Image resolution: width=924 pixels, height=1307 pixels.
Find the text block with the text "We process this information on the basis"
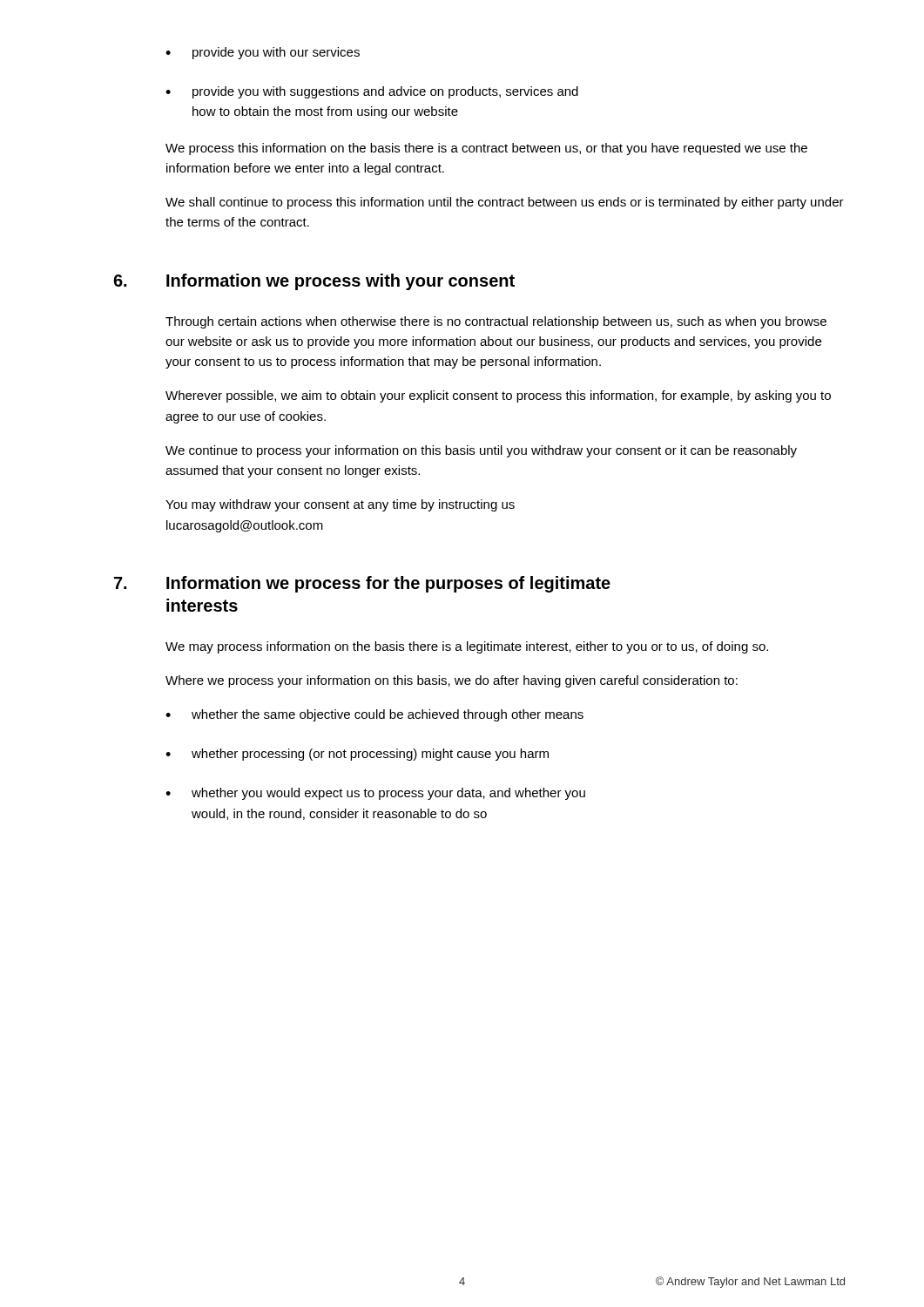click(x=487, y=157)
